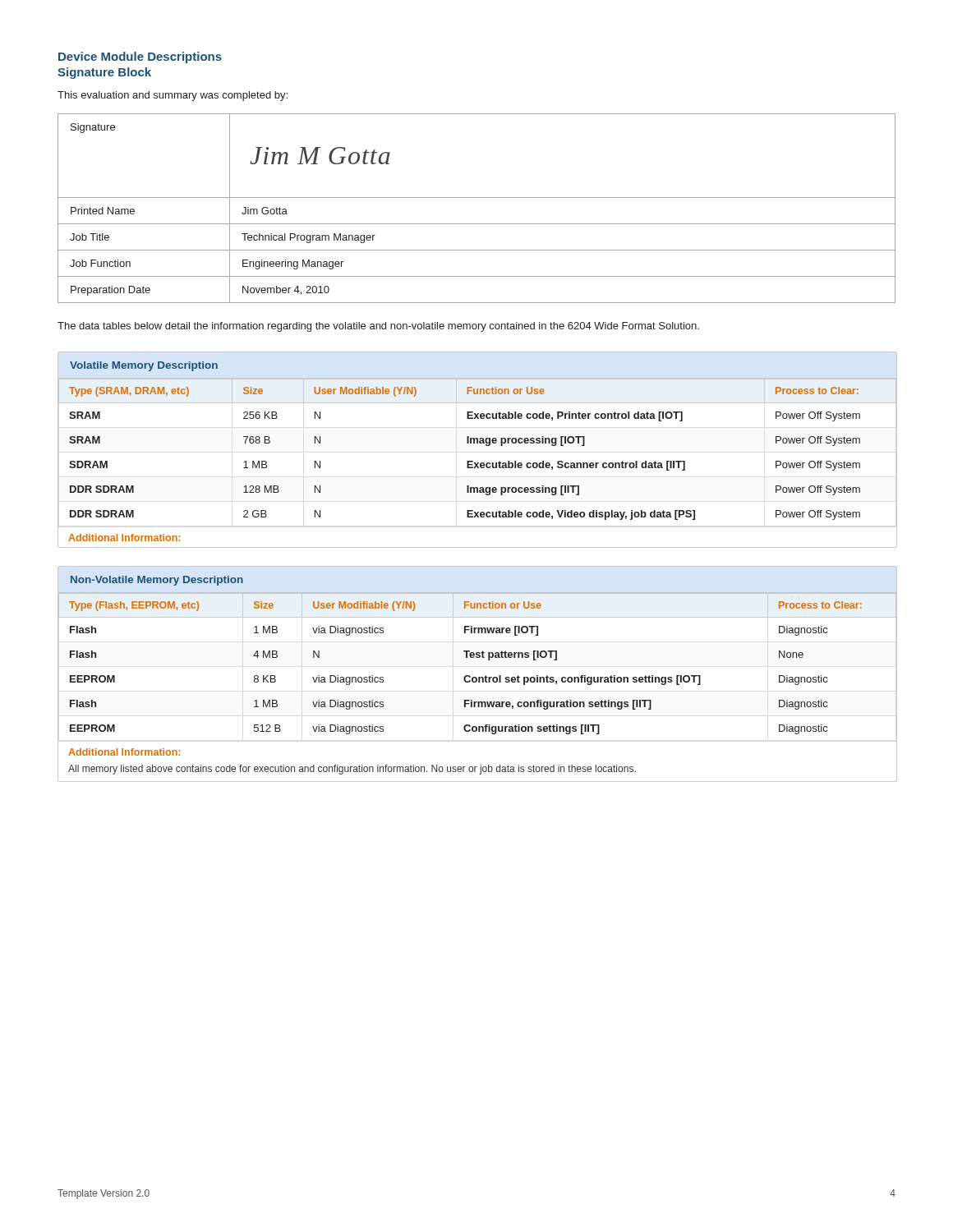Locate the table with the text "Image processing [IIT]"
The width and height of the screenshot is (953, 1232).
tap(477, 450)
